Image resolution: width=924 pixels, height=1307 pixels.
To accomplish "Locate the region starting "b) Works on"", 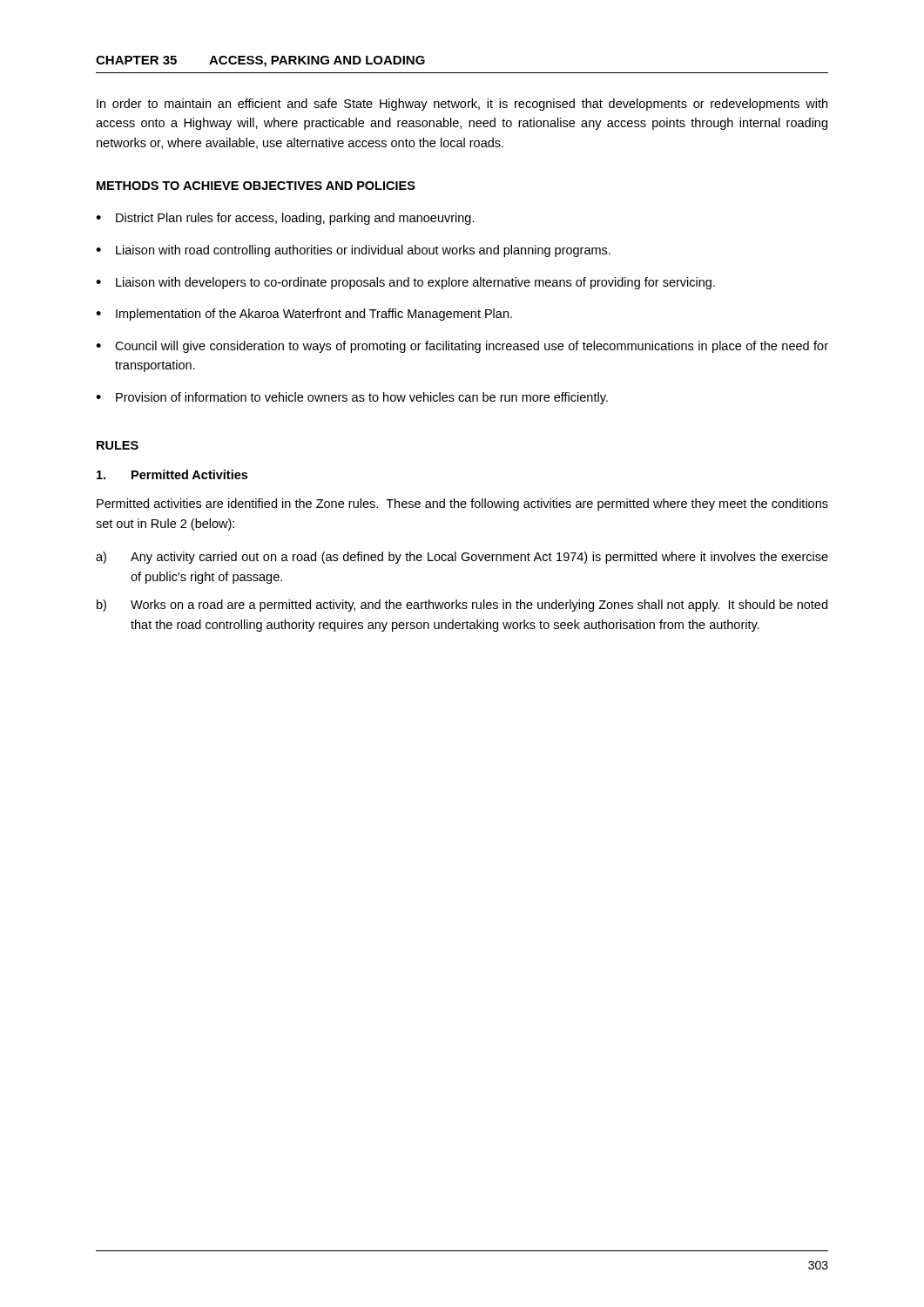I will (x=462, y=615).
